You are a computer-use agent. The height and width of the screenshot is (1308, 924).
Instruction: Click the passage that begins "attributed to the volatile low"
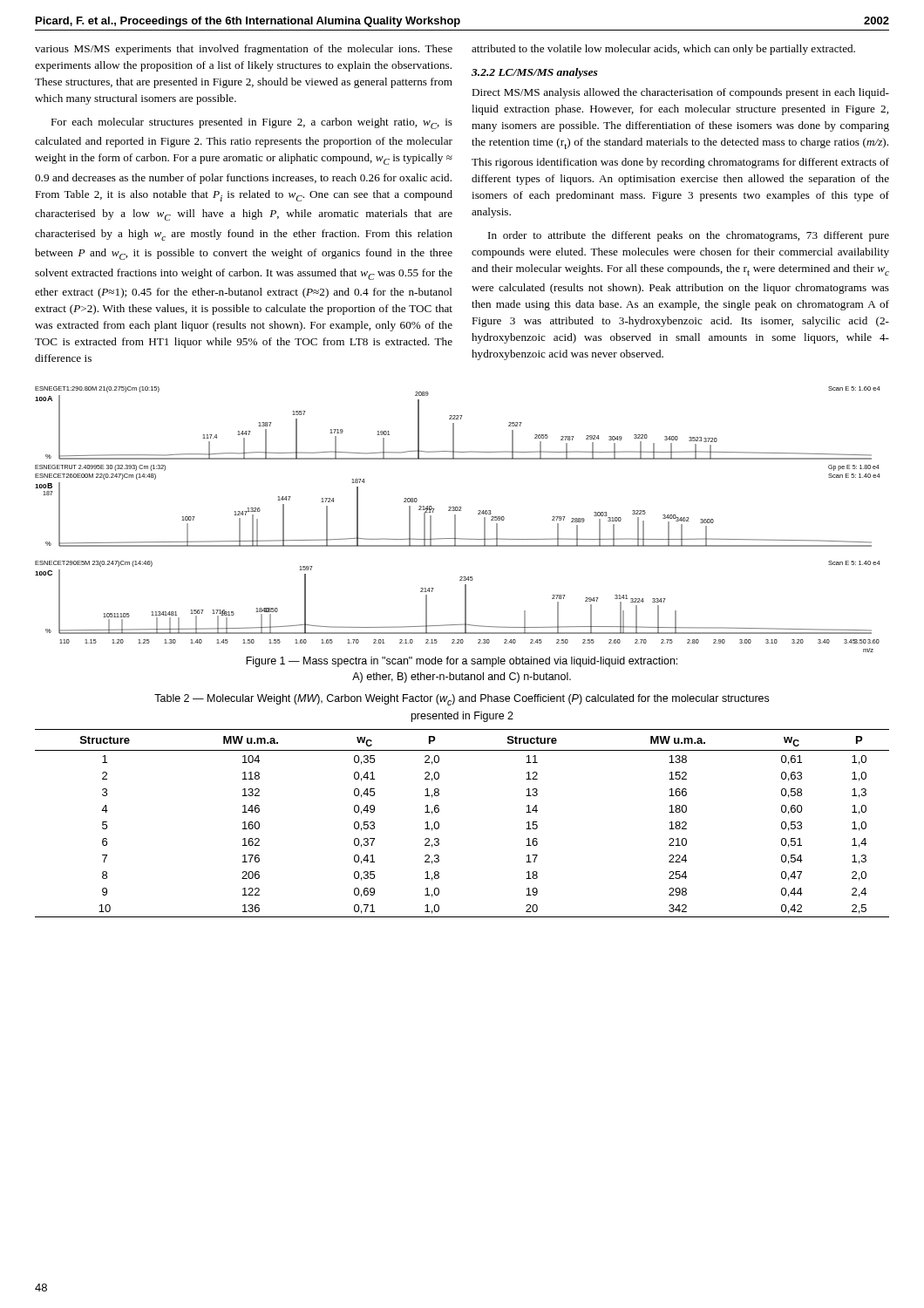point(680,48)
